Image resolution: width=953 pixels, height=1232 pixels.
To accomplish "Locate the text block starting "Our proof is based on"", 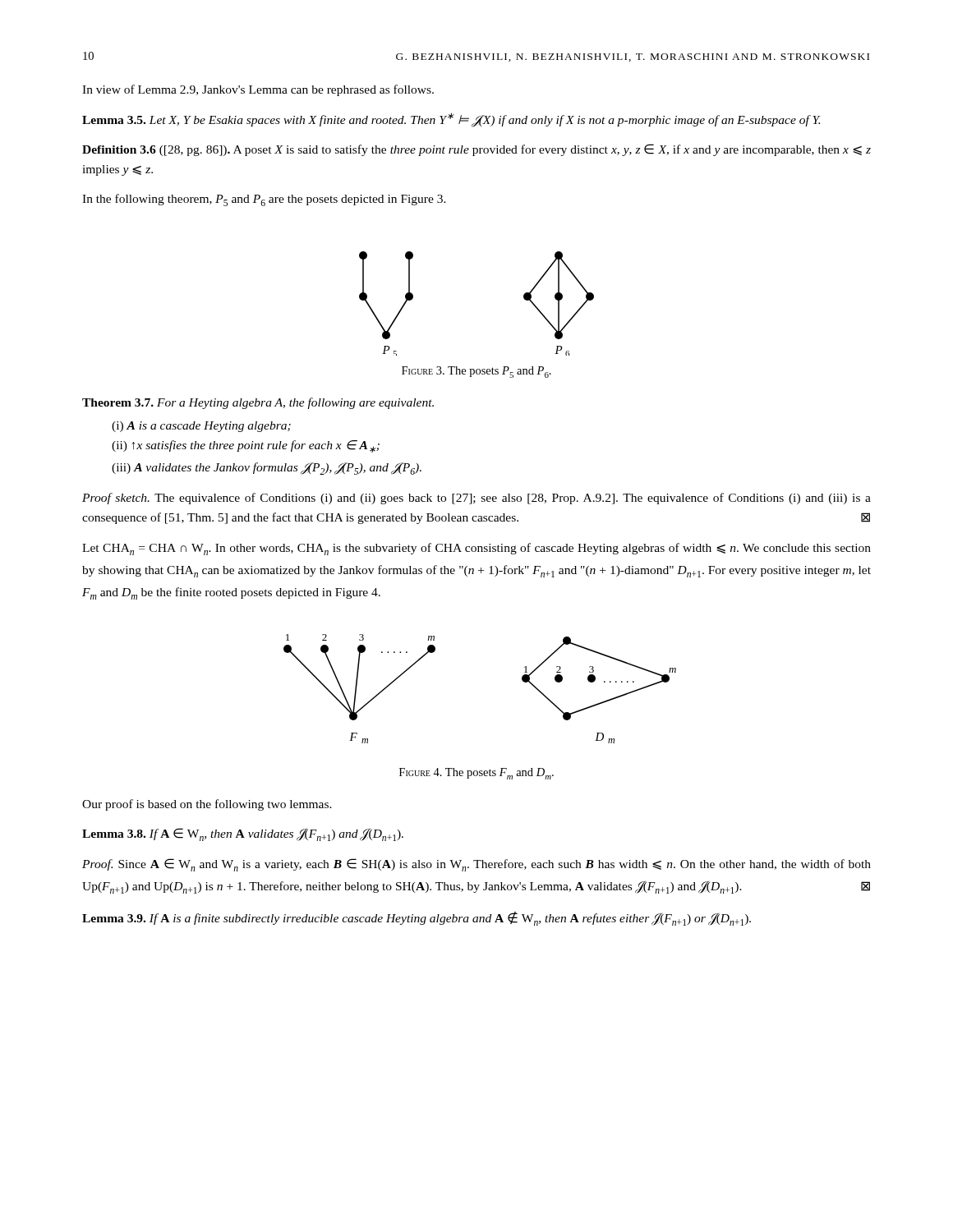I will (207, 803).
